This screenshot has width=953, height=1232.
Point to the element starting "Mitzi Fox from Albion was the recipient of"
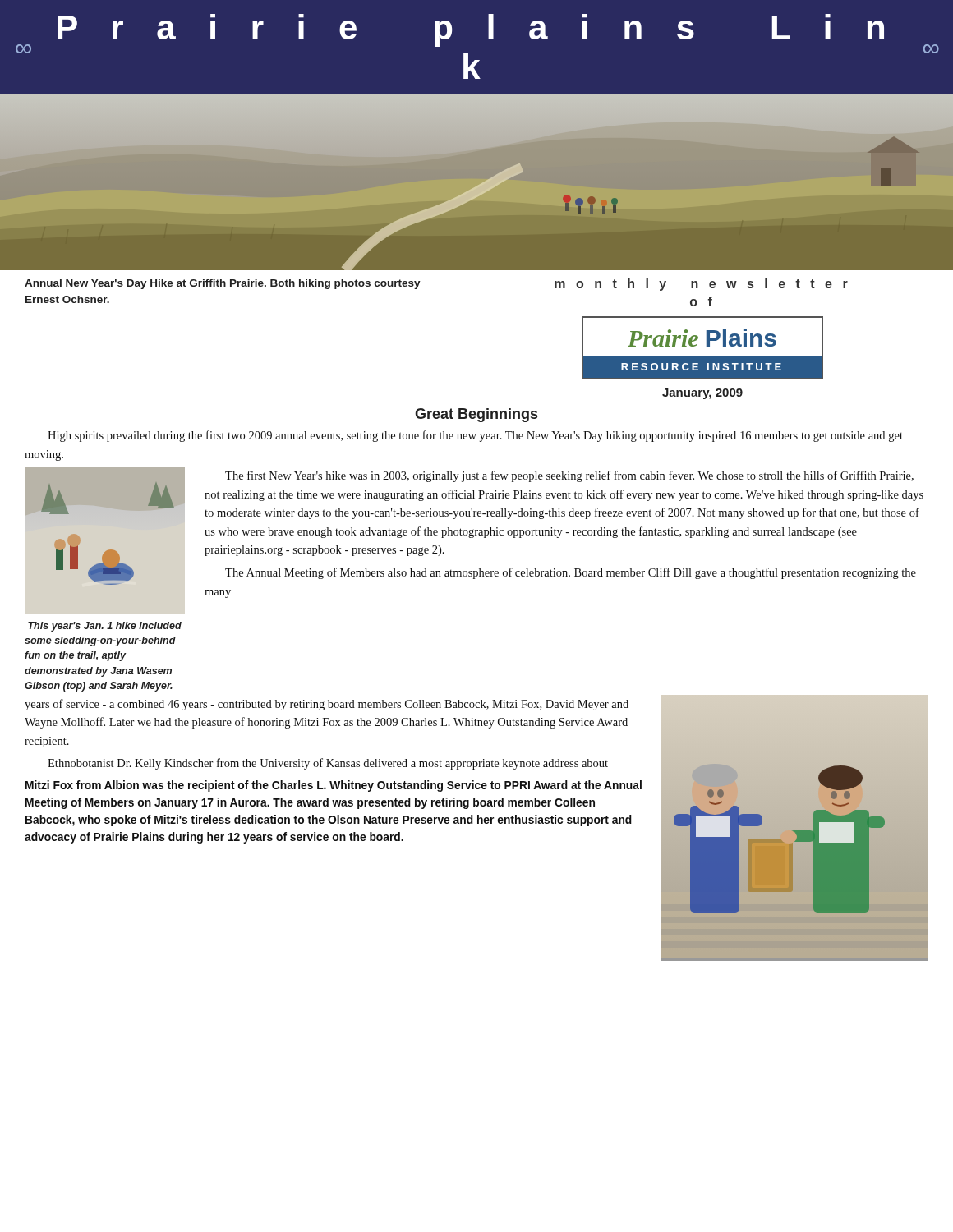point(333,811)
